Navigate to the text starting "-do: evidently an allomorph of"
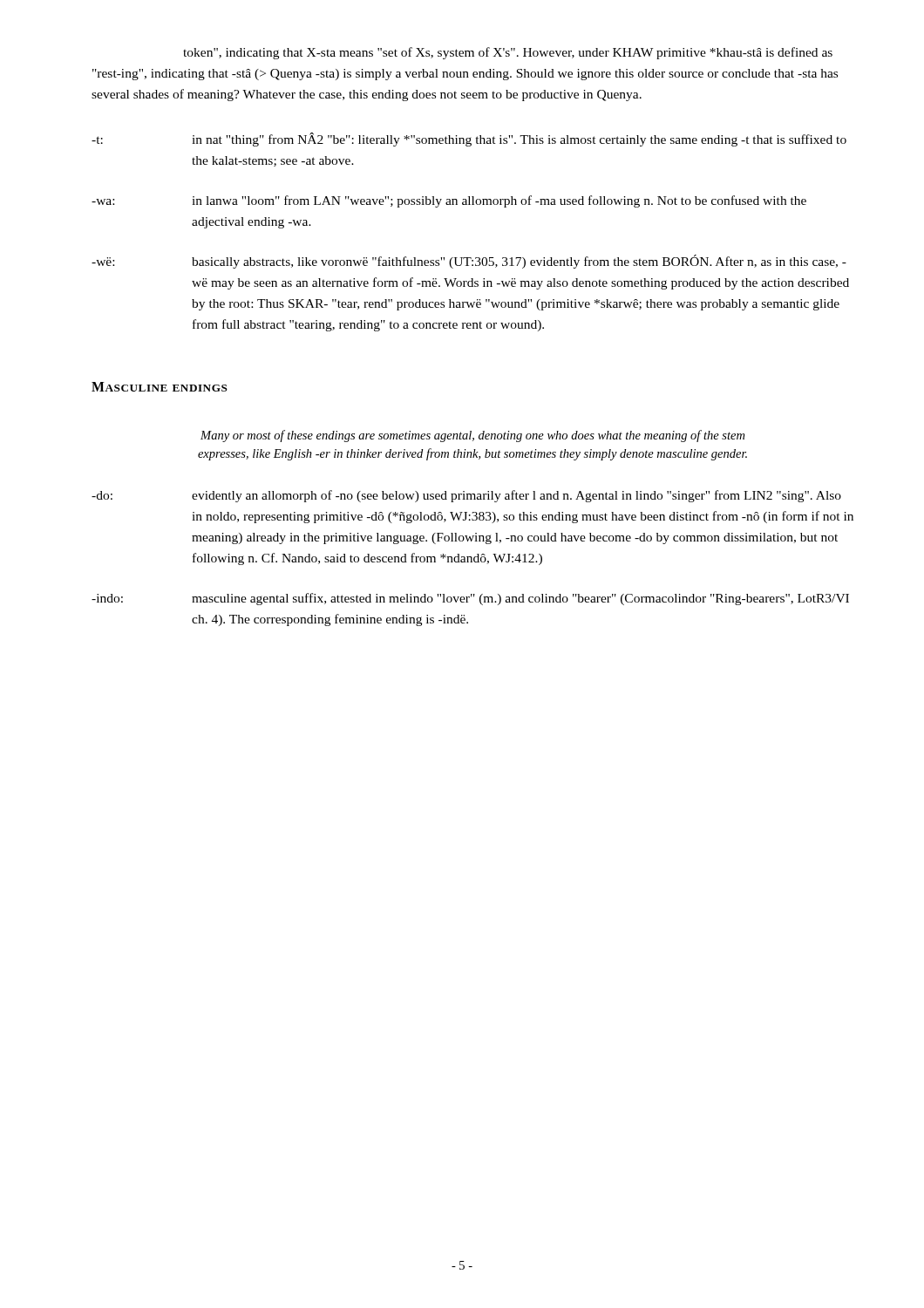Screen dimensions: 1308x924 point(473,527)
